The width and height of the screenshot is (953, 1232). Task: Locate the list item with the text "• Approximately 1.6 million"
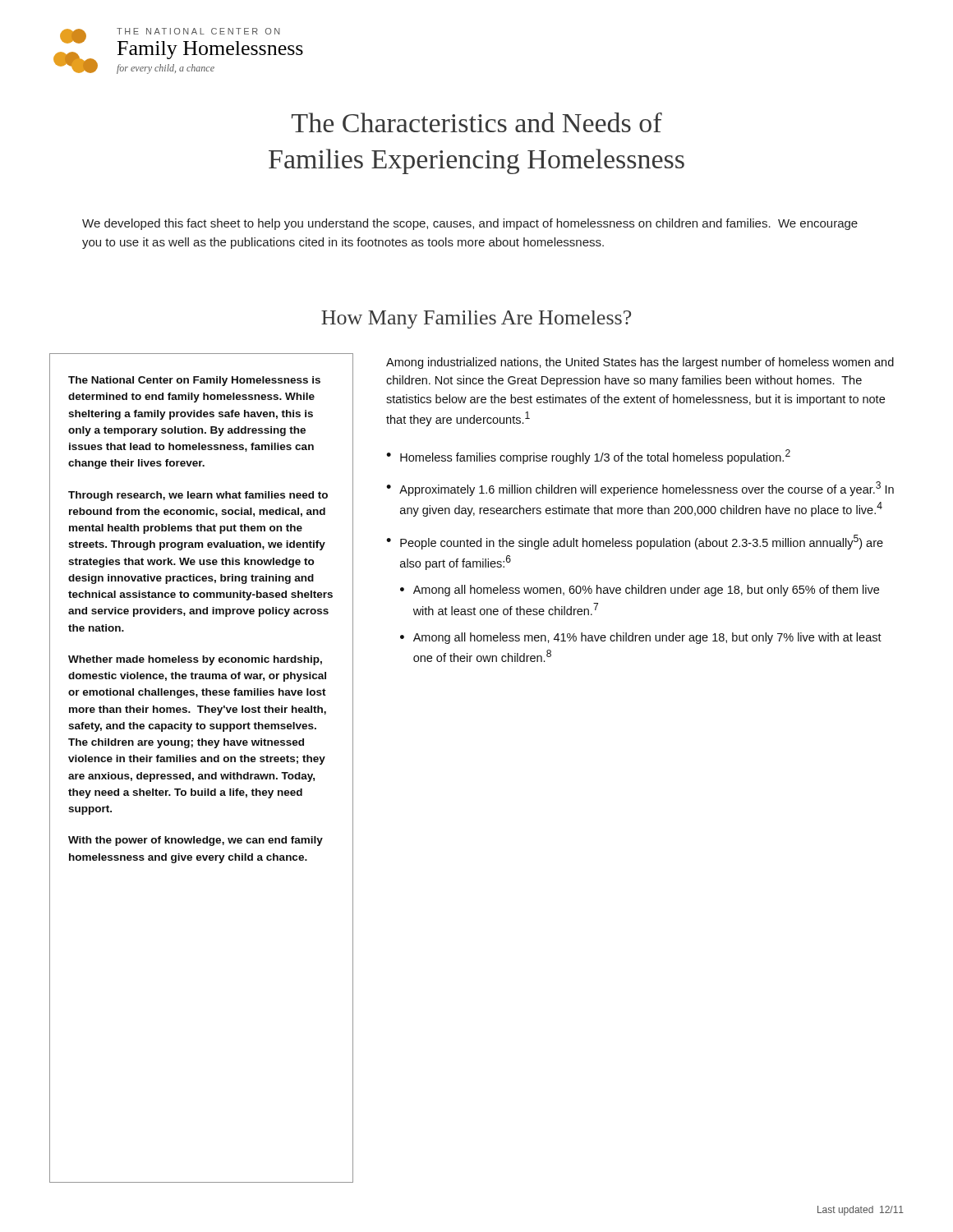(x=645, y=499)
